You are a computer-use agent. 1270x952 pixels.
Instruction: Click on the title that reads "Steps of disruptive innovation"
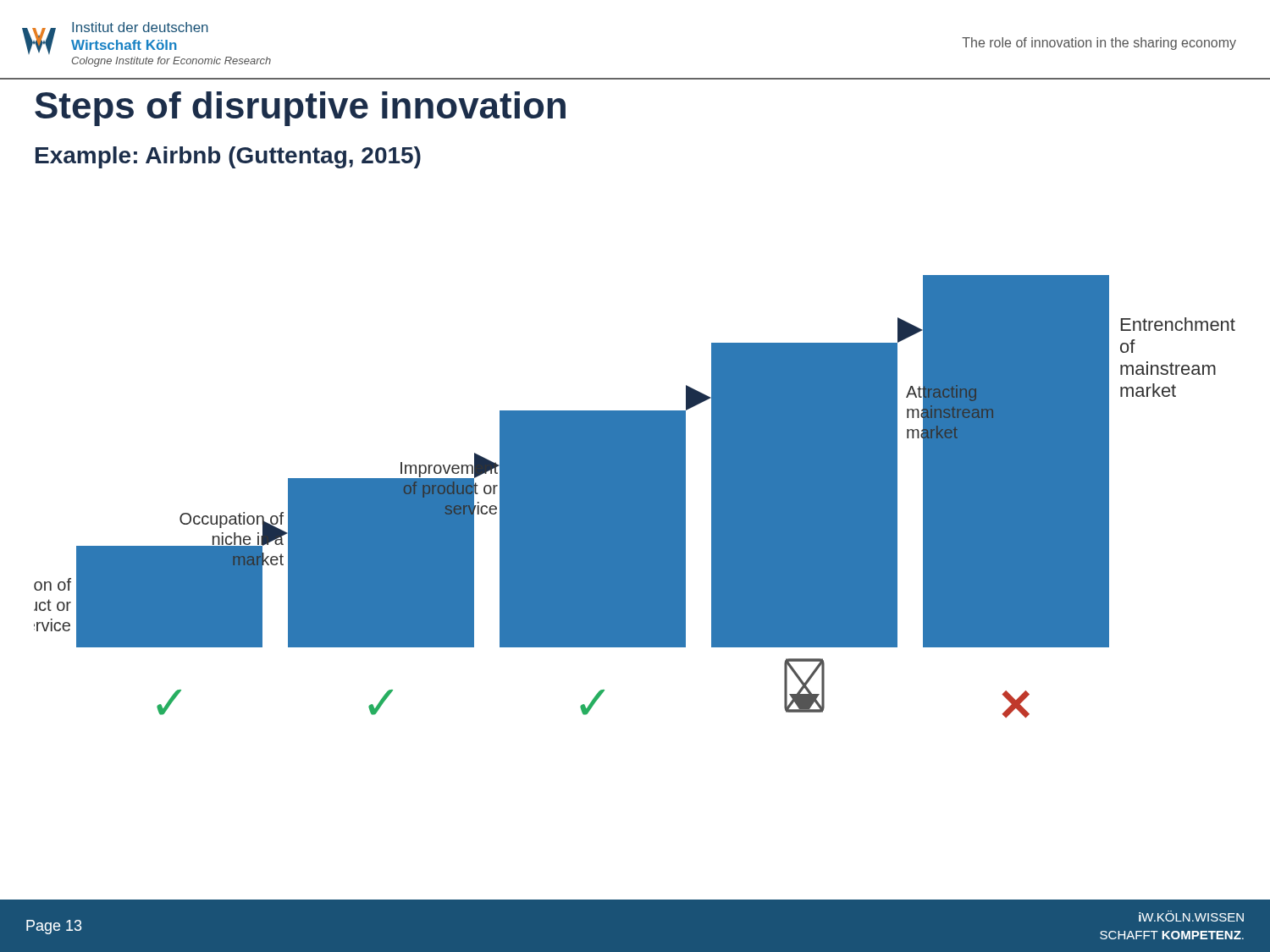(301, 106)
